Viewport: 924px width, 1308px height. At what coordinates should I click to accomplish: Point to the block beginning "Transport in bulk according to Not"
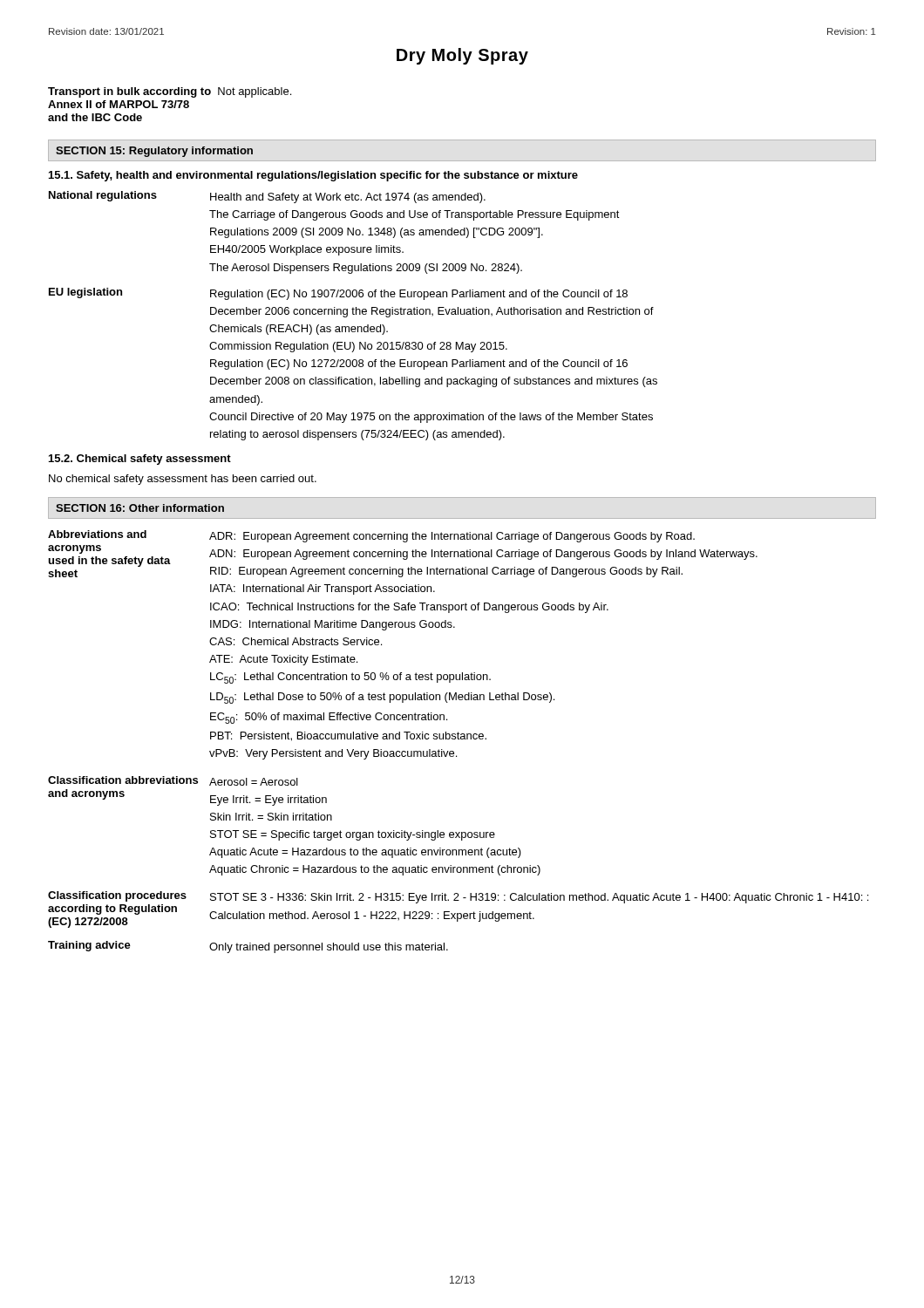click(x=170, y=92)
